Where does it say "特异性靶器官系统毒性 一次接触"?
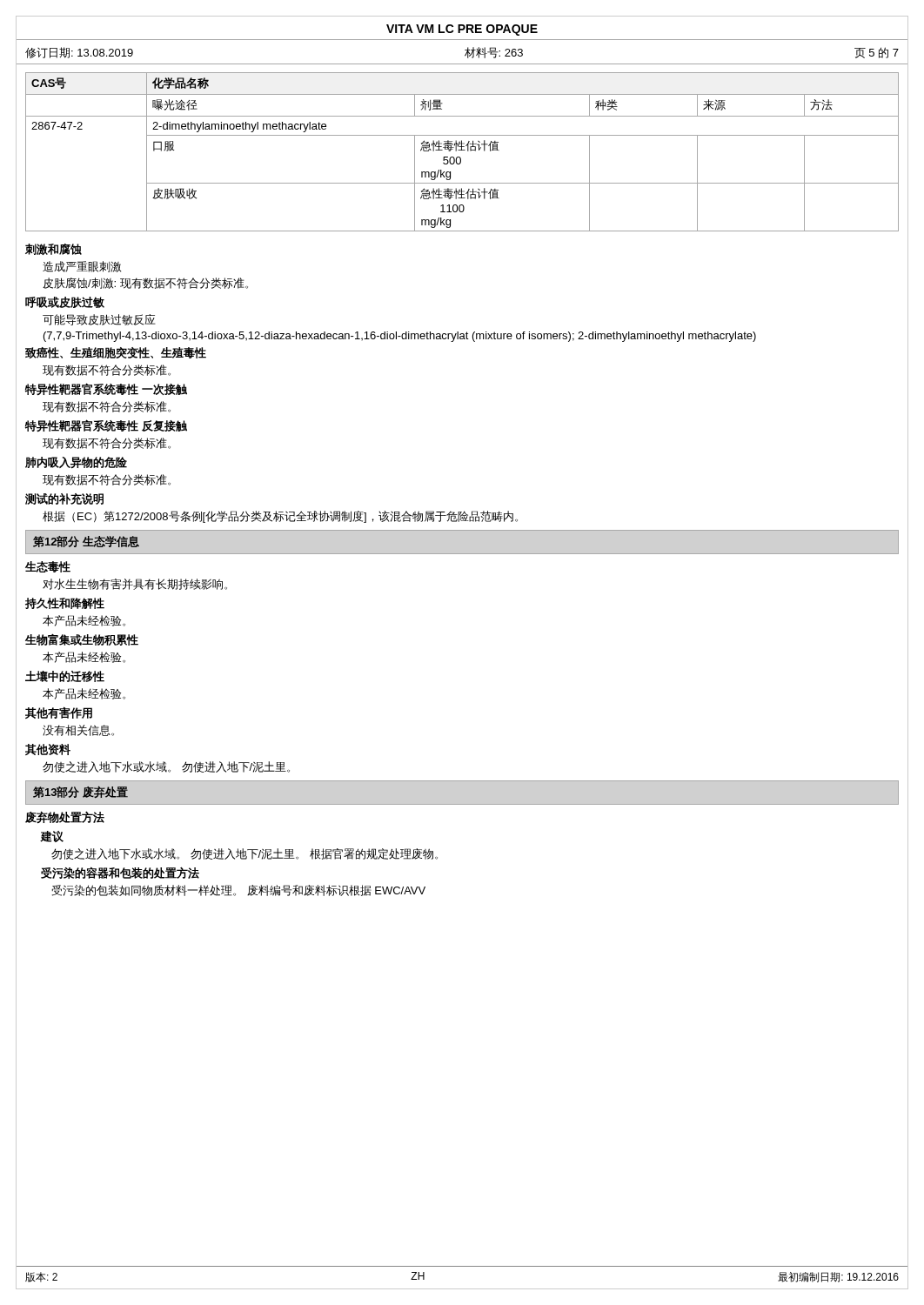 pos(106,389)
